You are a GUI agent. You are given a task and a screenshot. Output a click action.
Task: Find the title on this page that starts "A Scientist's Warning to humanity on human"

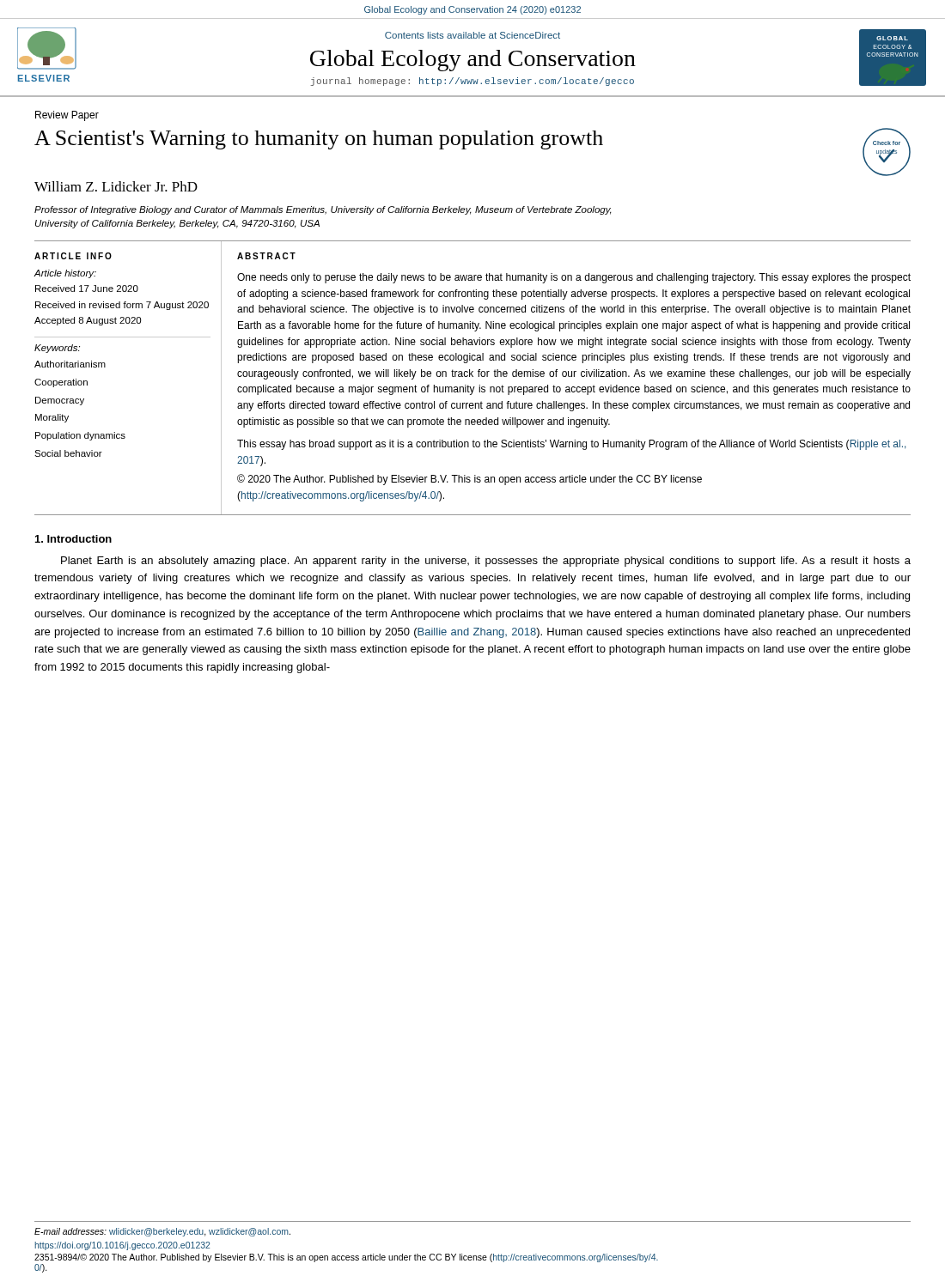point(319,138)
